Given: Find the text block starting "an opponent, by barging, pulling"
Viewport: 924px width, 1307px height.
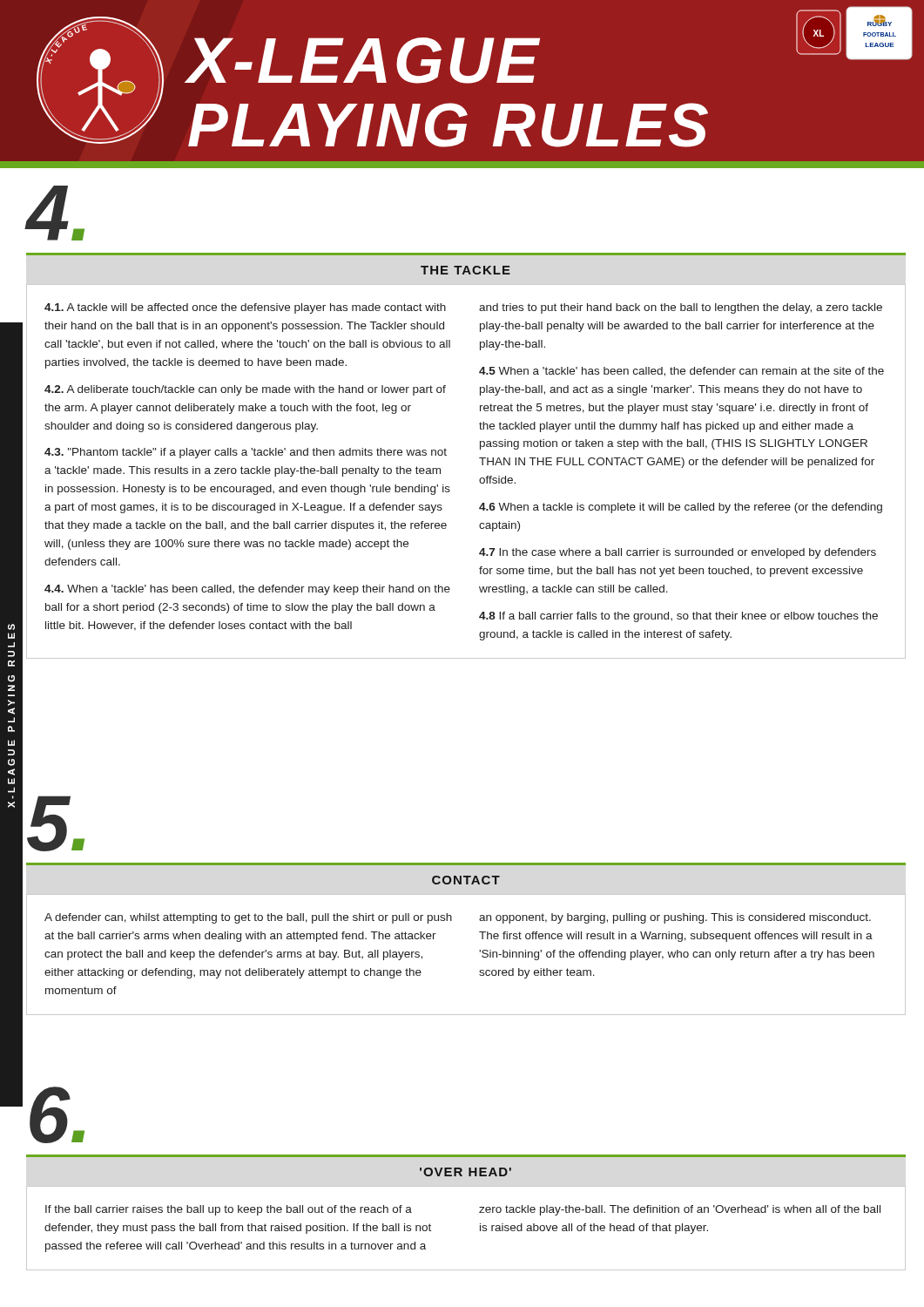Looking at the screenshot, I should tap(677, 944).
